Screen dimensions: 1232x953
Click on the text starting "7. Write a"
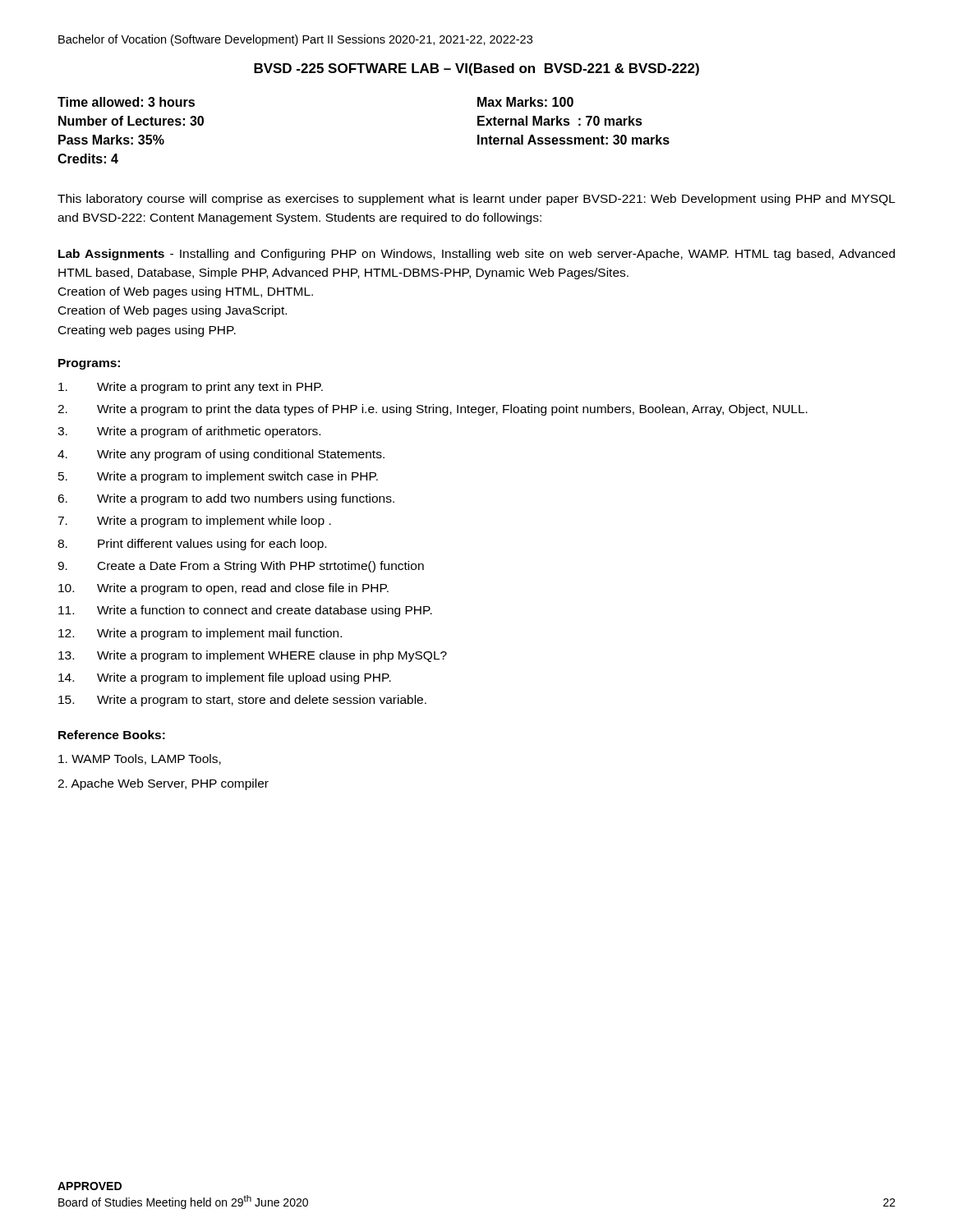(x=194, y=522)
